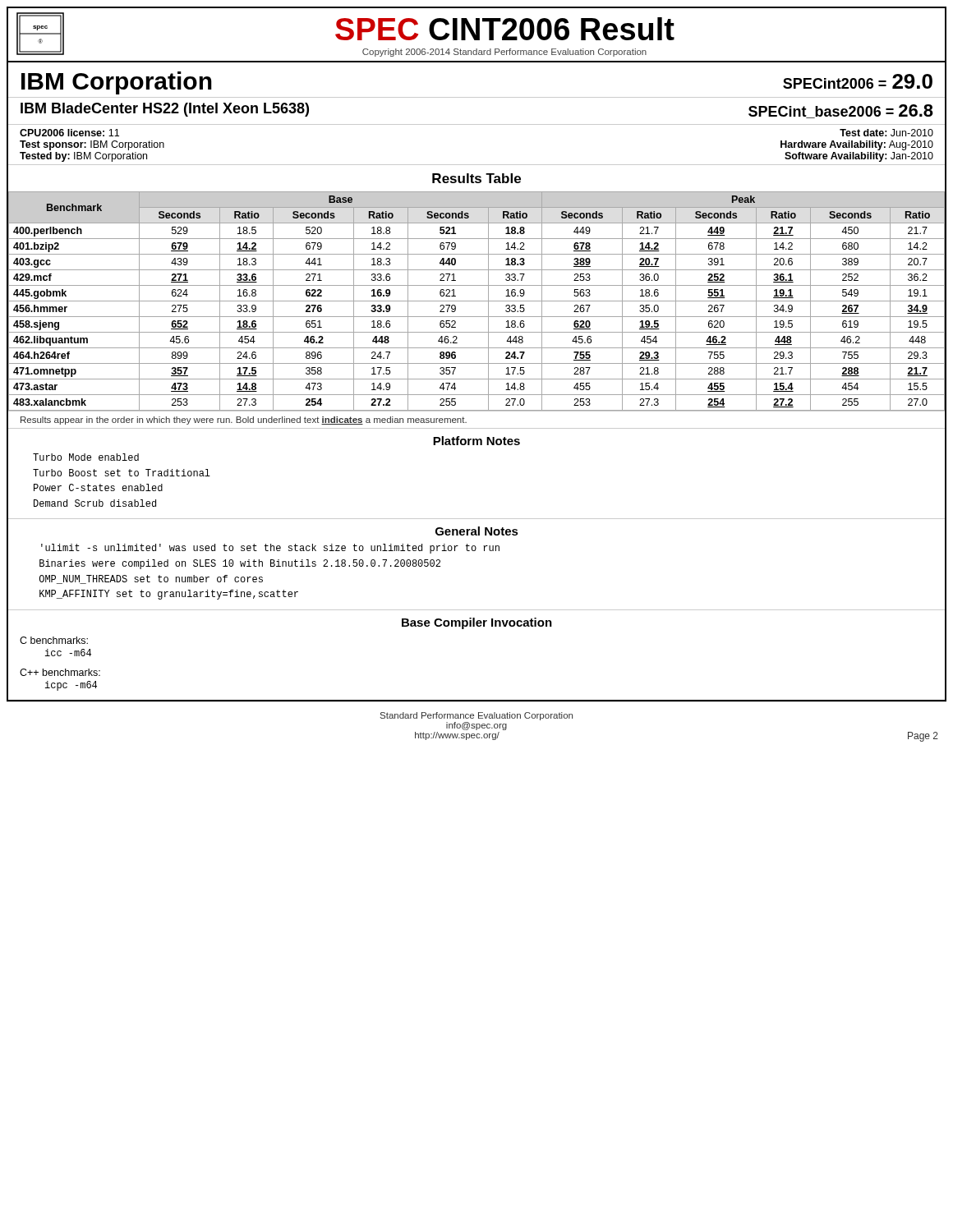Screen dimensions: 1232x953
Task: Point to the text block starting "Base Compiler Invocation"
Action: 476,622
